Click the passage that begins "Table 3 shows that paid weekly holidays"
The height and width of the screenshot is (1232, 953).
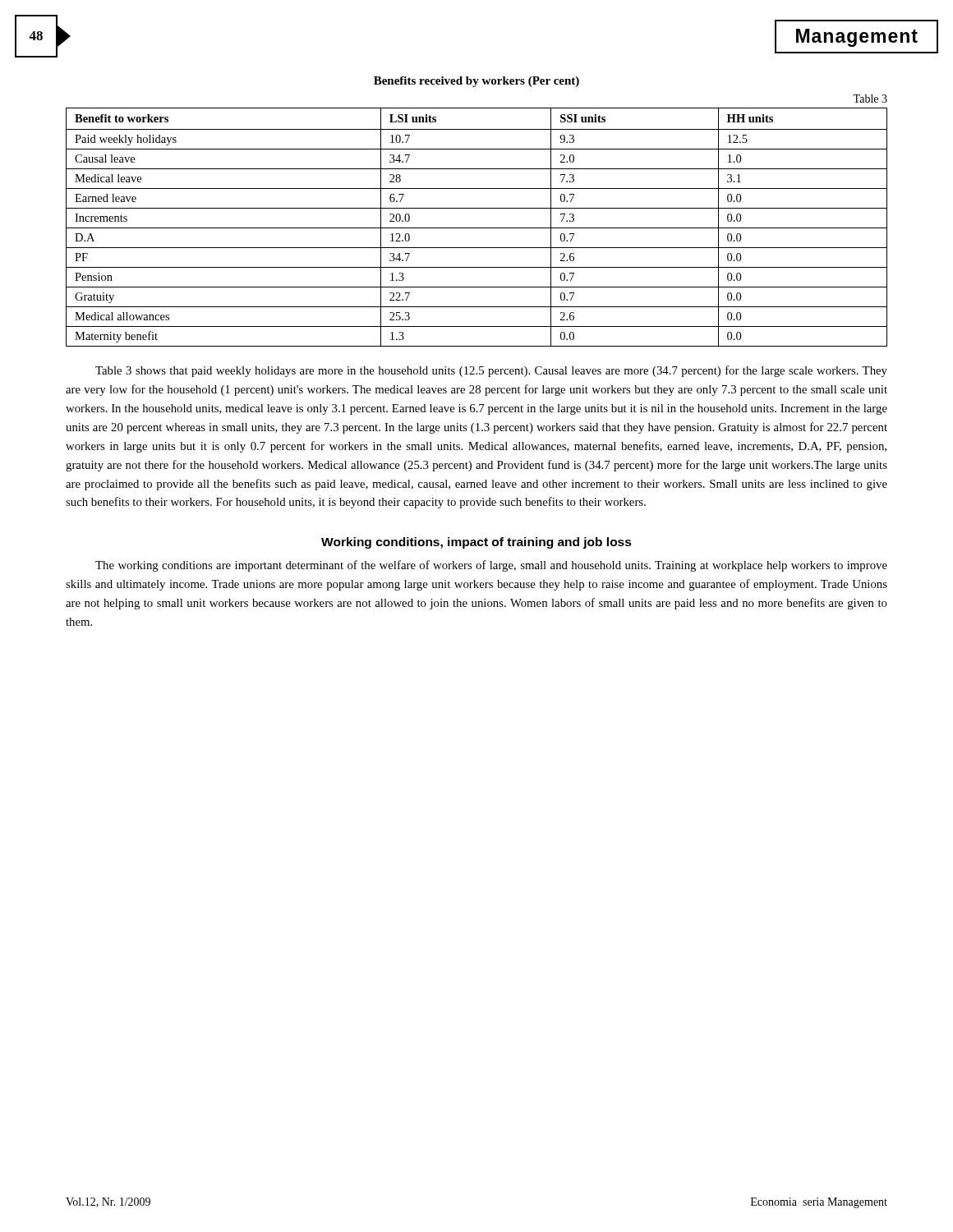(x=476, y=436)
